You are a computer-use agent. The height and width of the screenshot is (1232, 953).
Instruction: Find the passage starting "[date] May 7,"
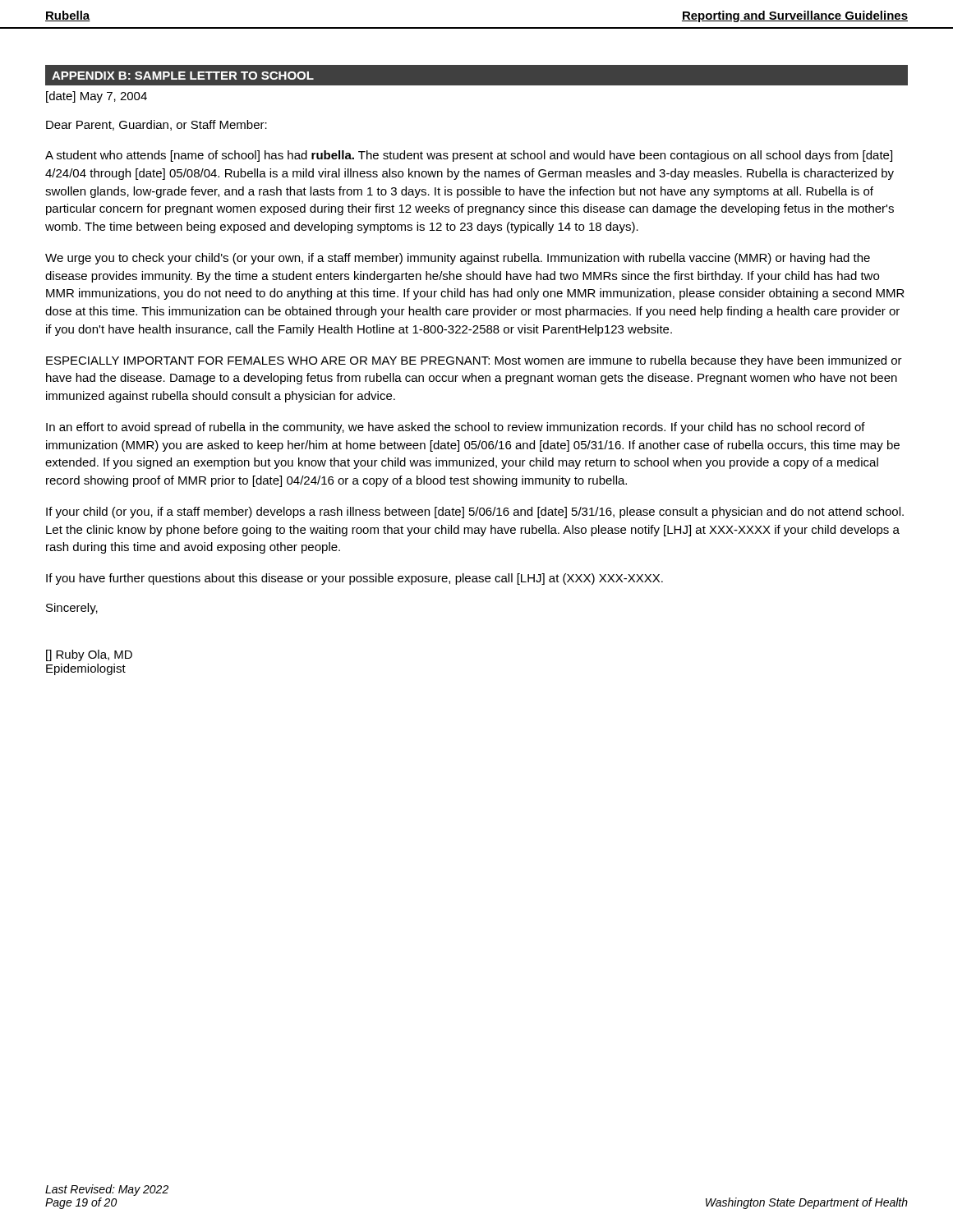96,96
